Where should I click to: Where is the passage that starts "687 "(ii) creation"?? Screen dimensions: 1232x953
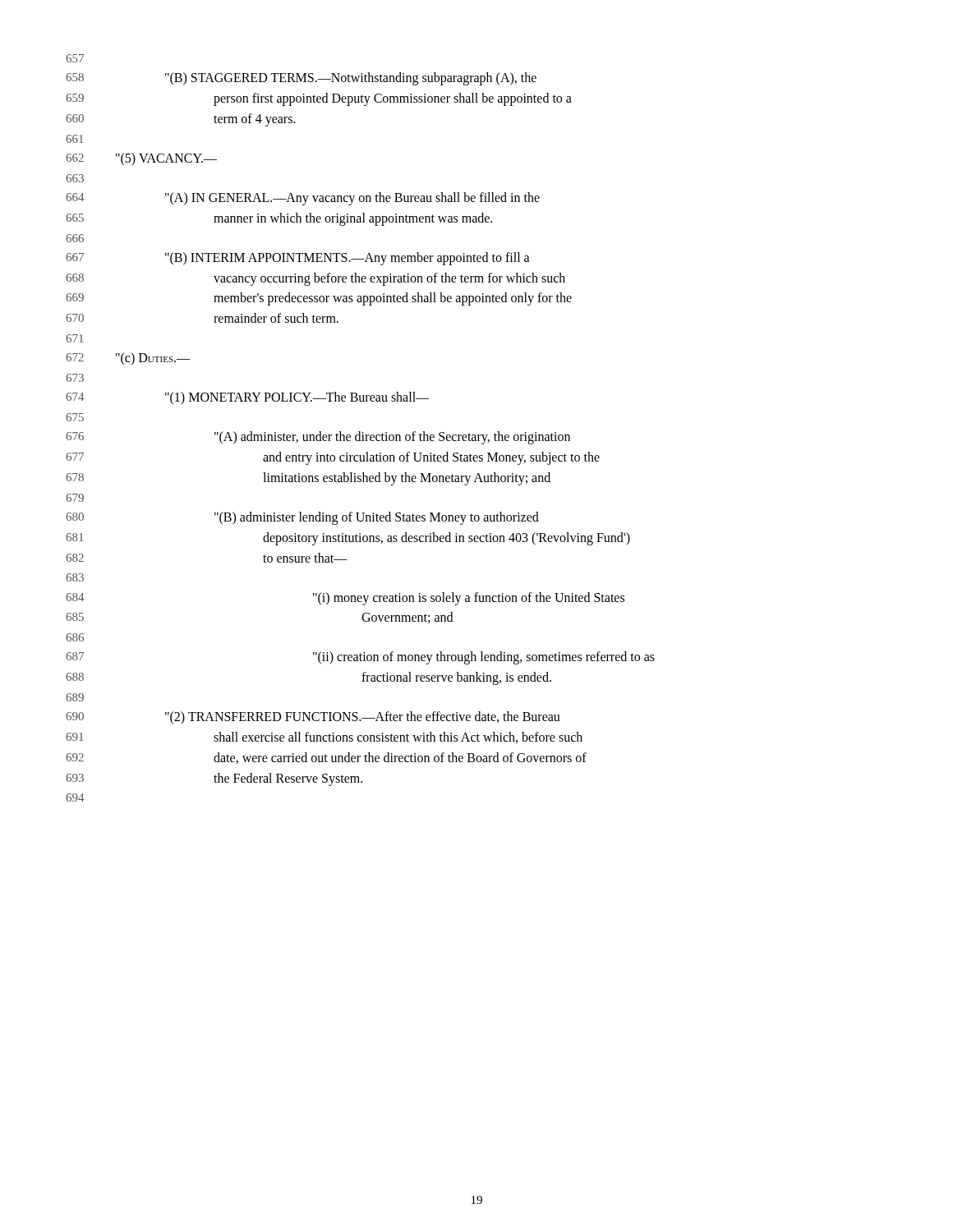pyautogui.click(x=476, y=658)
